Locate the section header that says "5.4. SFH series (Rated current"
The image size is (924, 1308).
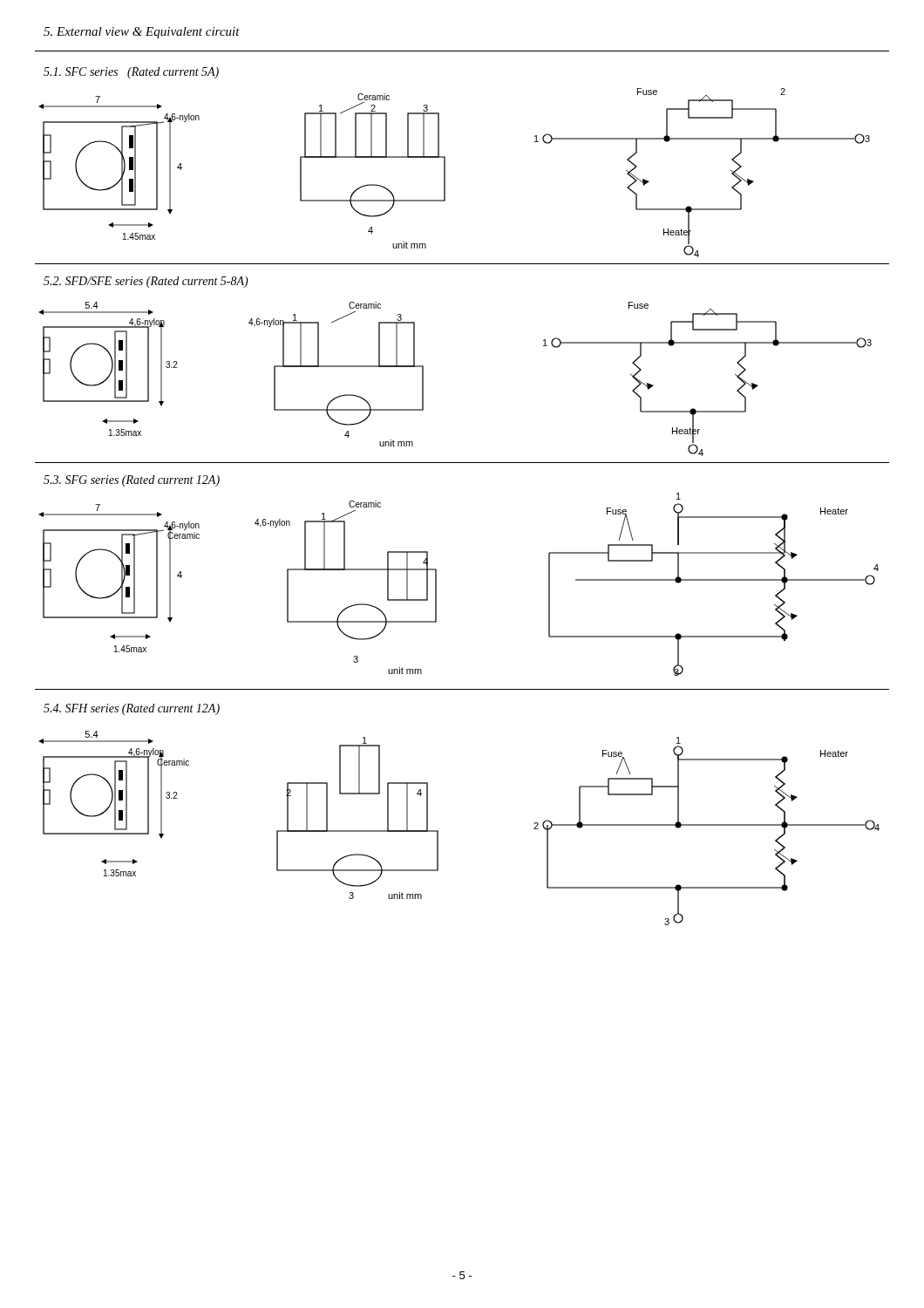coord(132,709)
